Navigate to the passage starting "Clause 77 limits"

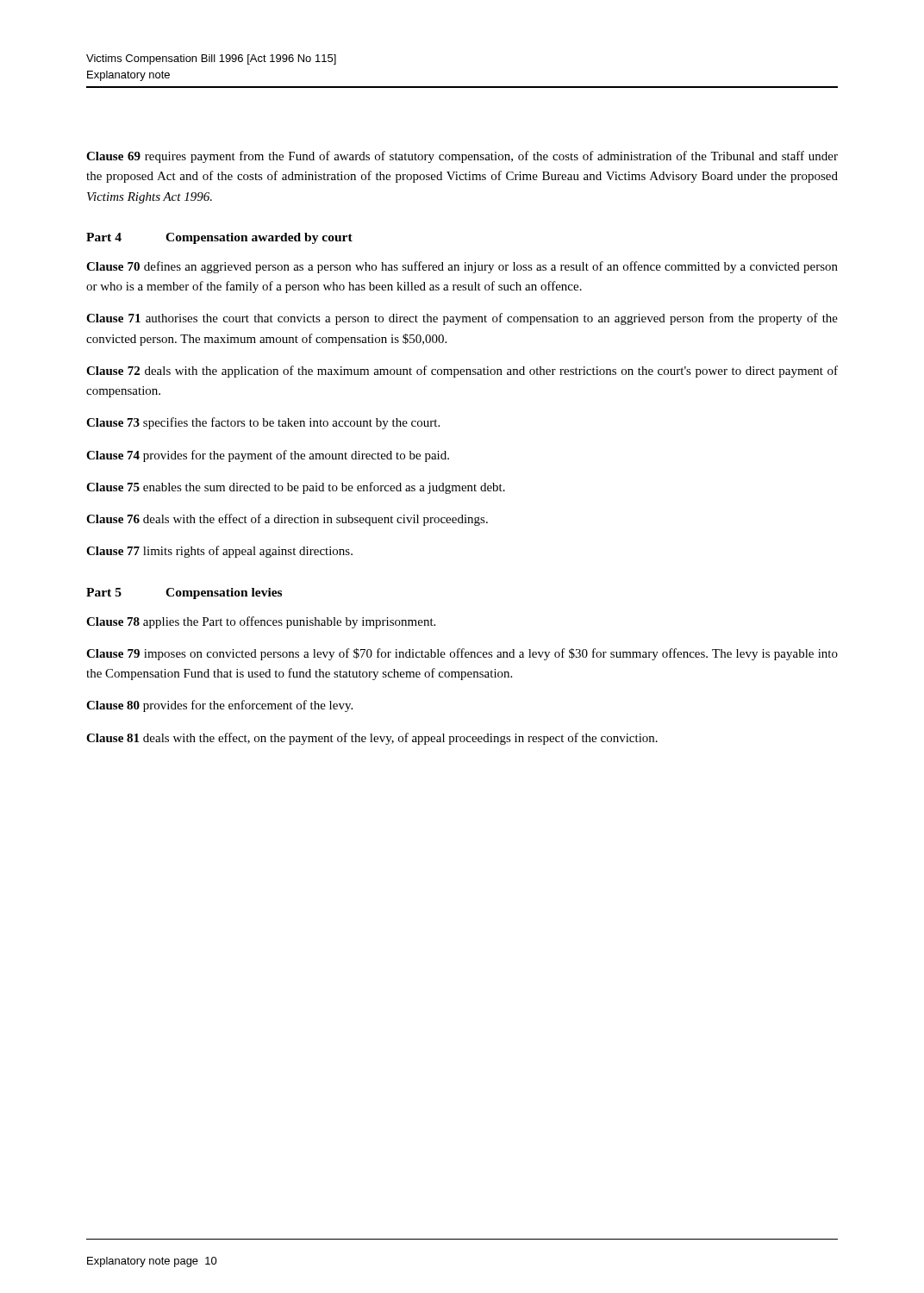point(220,551)
